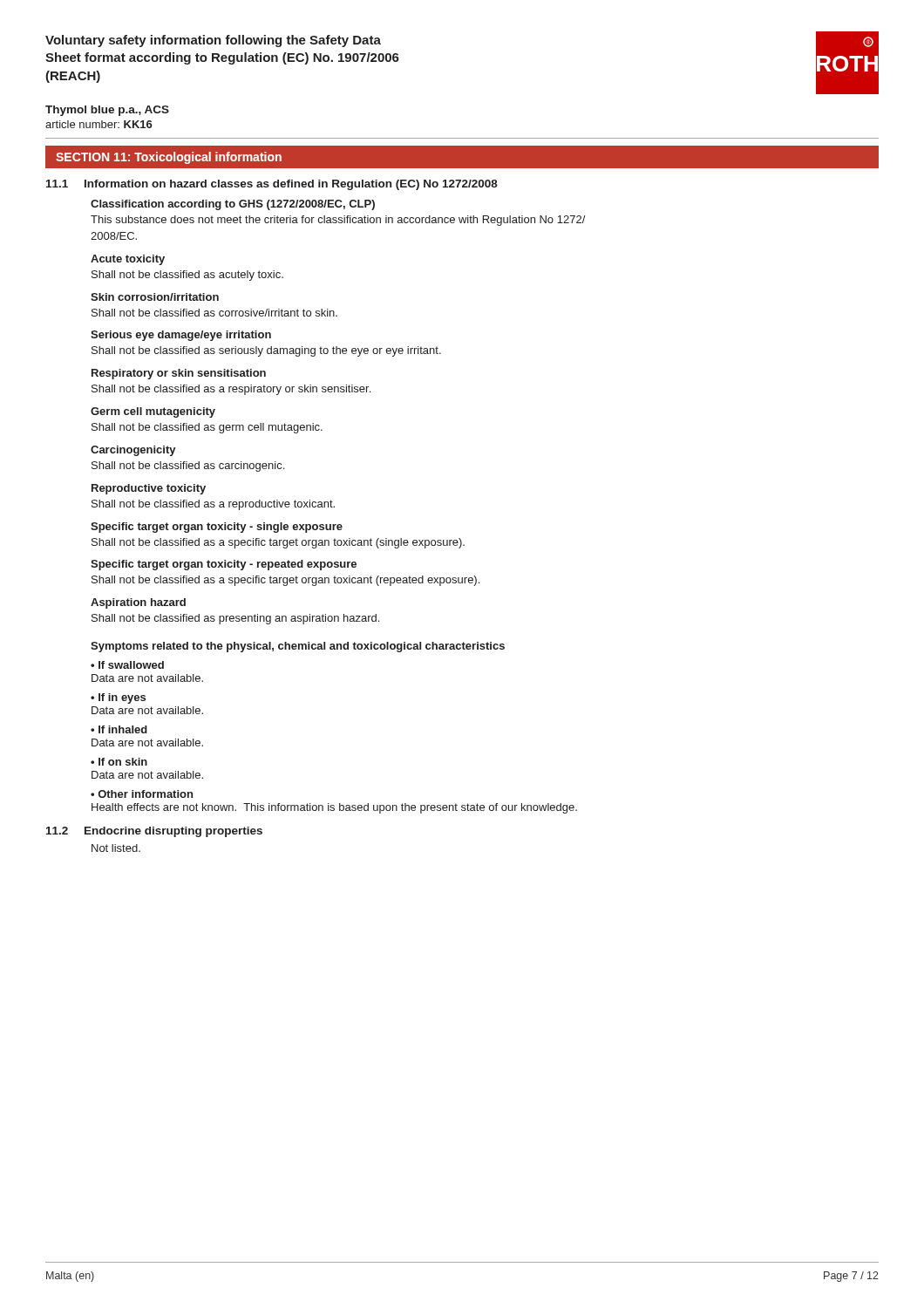Find the section header with the text "Symptoms related to the physical,"
The width and height of the screenshot is (924, 1308).
[298, 646]
